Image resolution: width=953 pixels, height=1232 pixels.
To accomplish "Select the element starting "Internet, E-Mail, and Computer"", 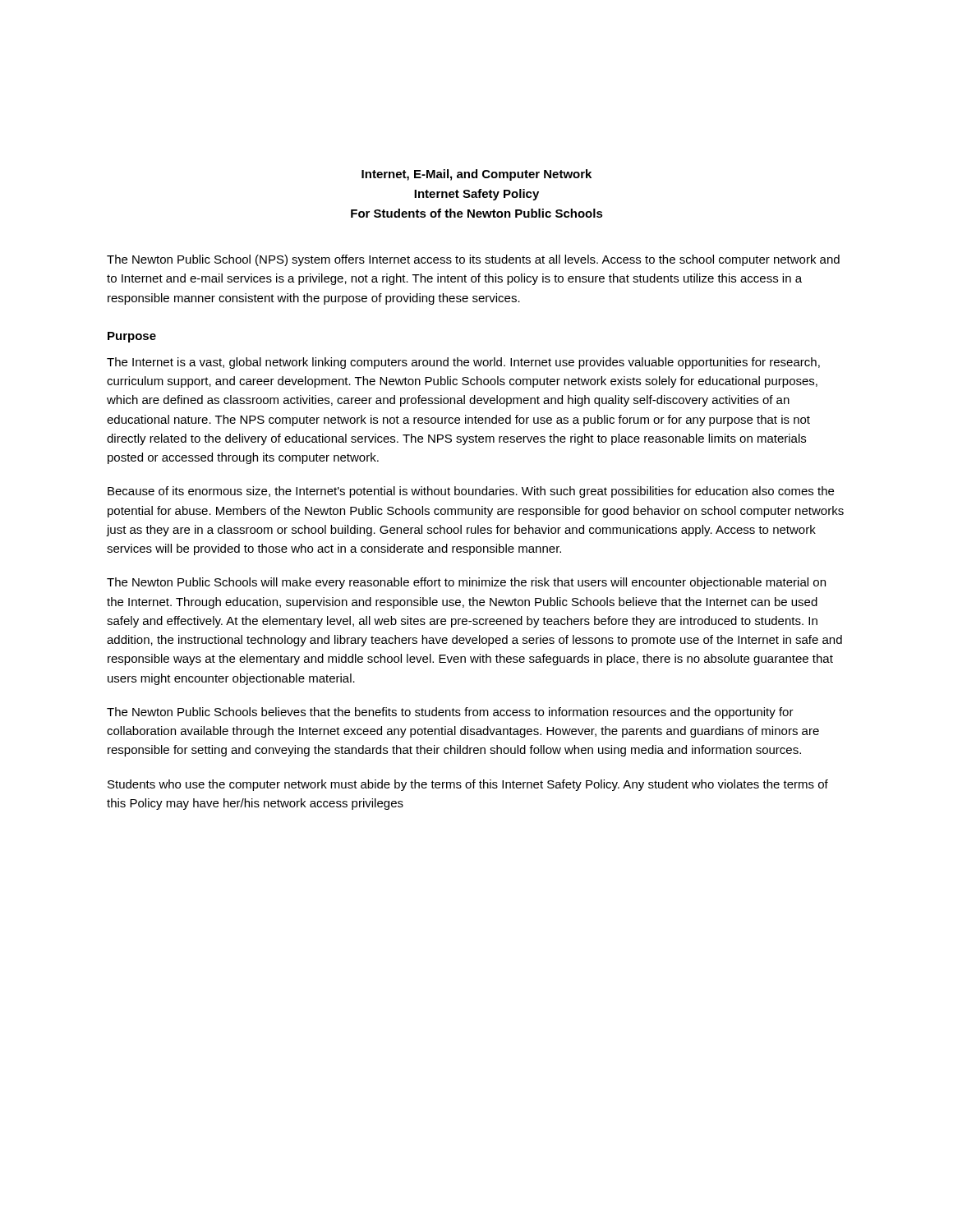I will click(476, 193).
